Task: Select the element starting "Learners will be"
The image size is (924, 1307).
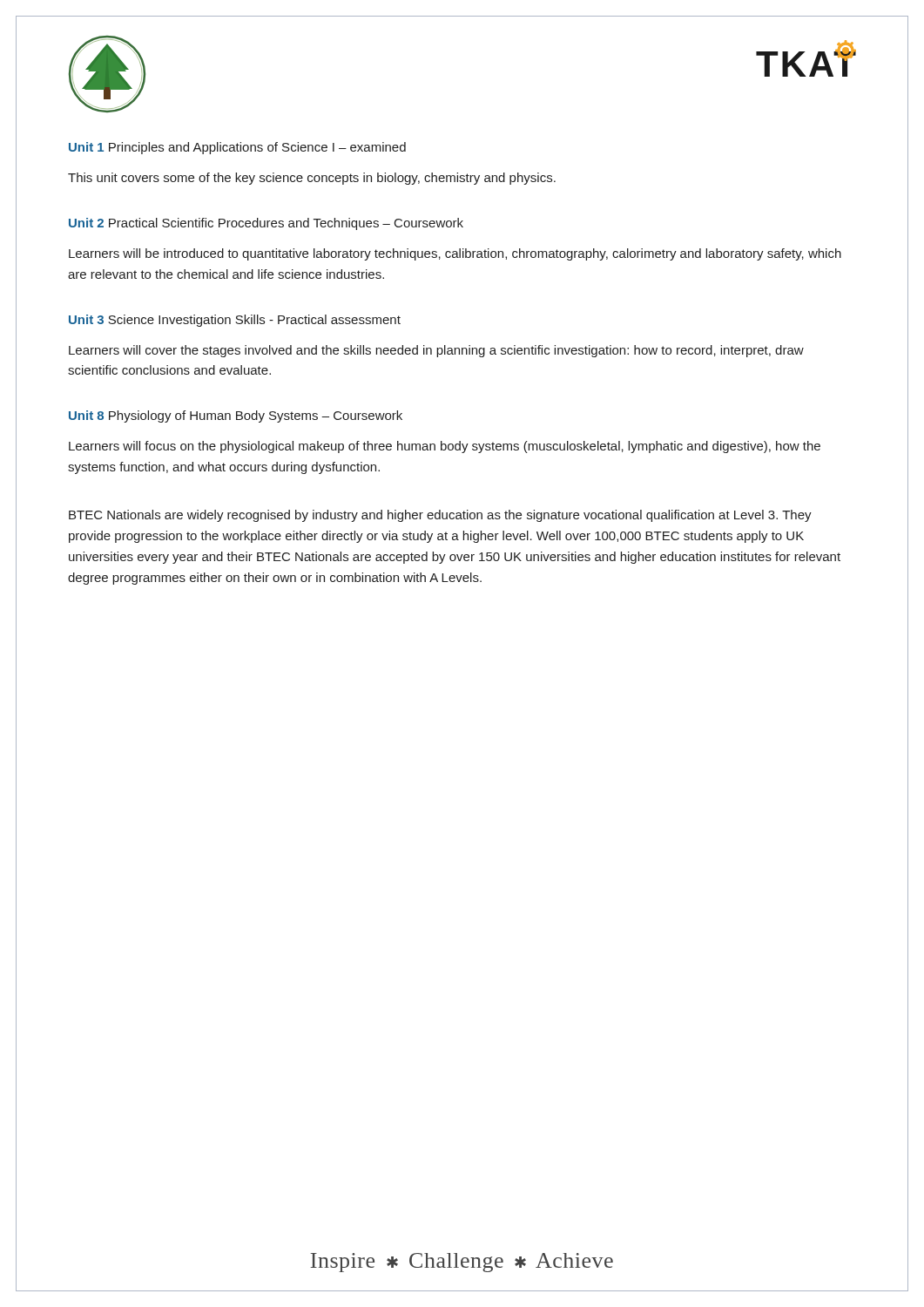Action: (455, 263)
